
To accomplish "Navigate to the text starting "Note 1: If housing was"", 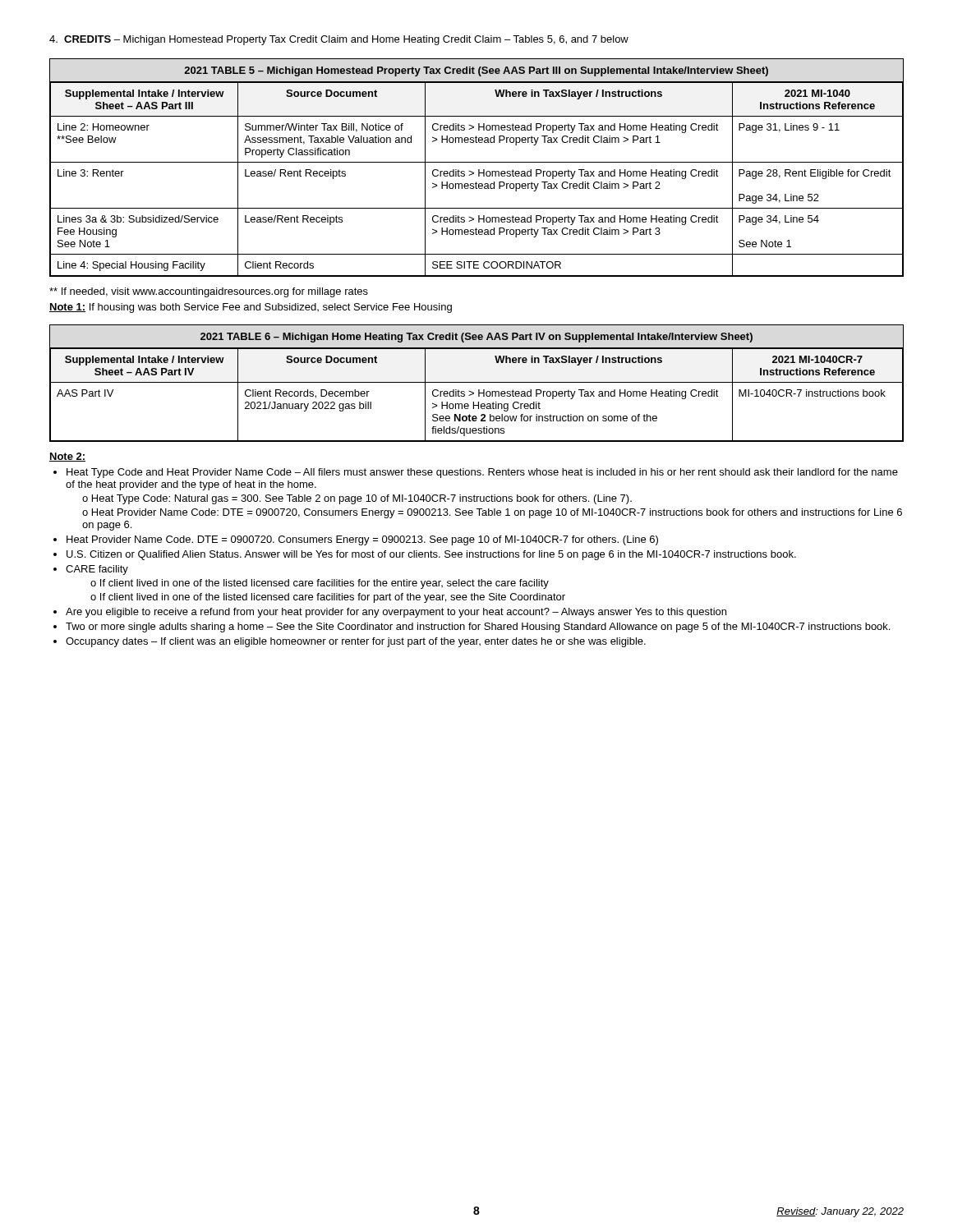I will (x=251, y=307).
